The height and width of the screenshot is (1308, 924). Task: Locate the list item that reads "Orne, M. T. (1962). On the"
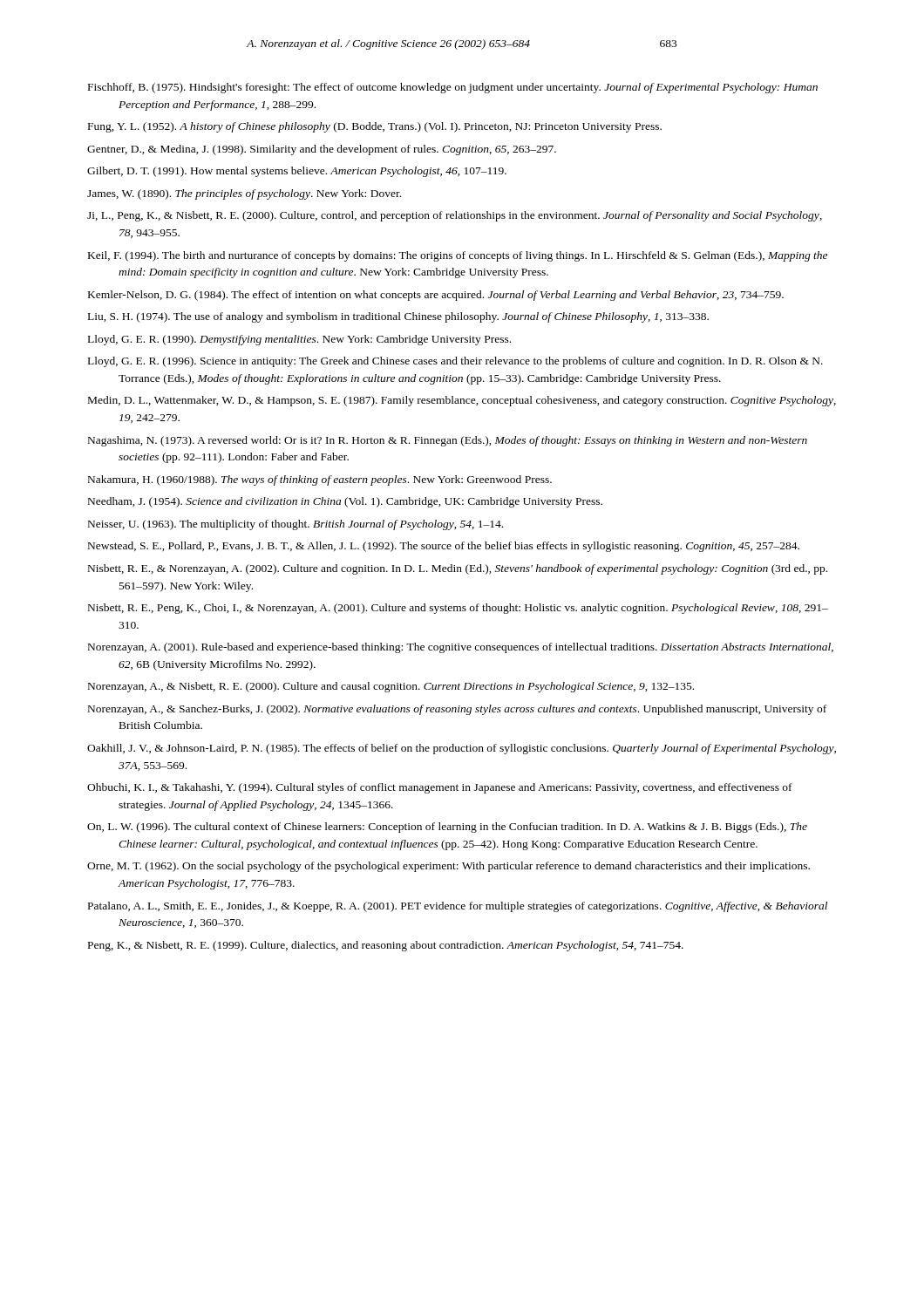[x=449, y=874]
